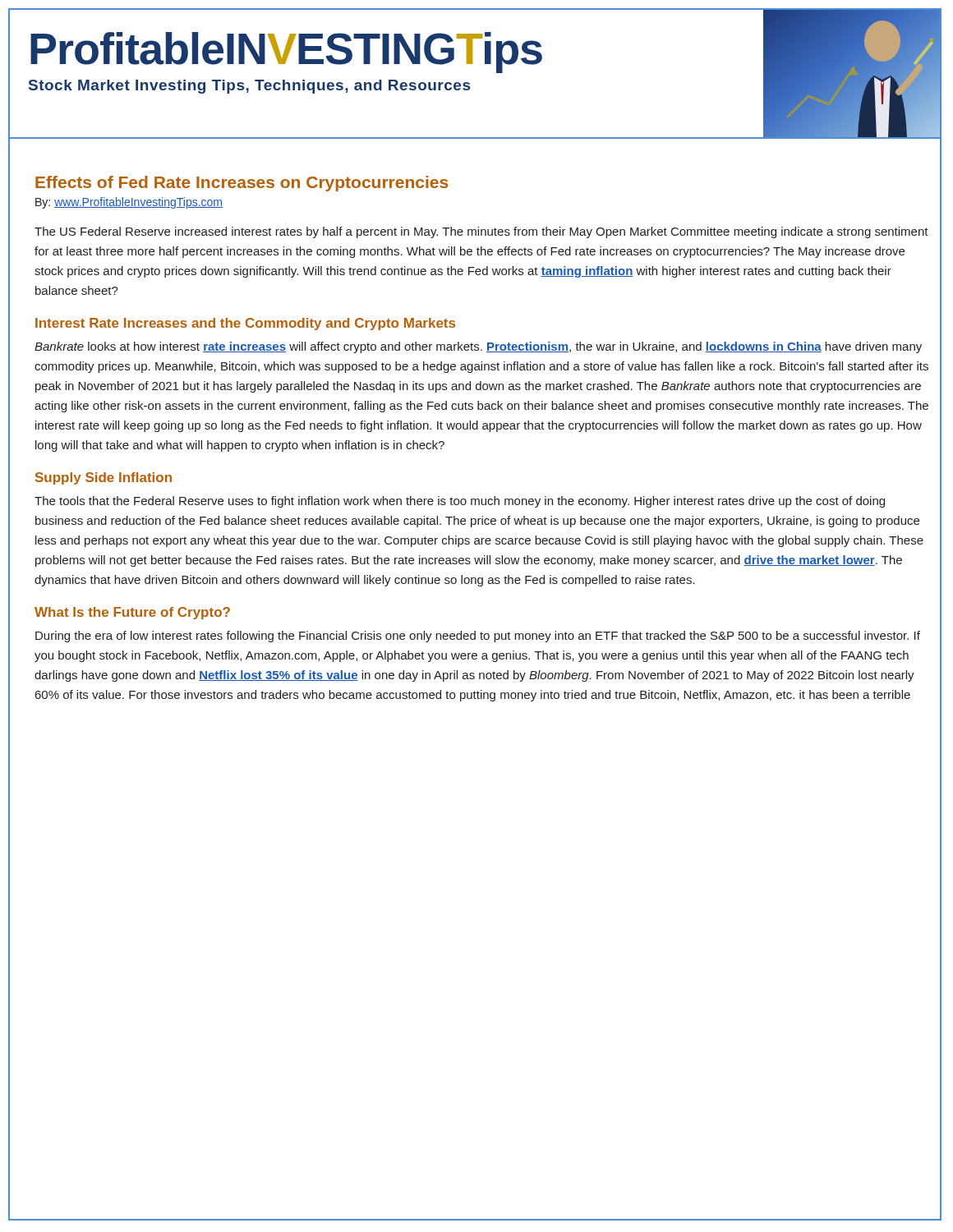Find the region starting "Effects of Fed Rate Increases"
This screenshot has height=1232, width=953.
coord(242,182)
